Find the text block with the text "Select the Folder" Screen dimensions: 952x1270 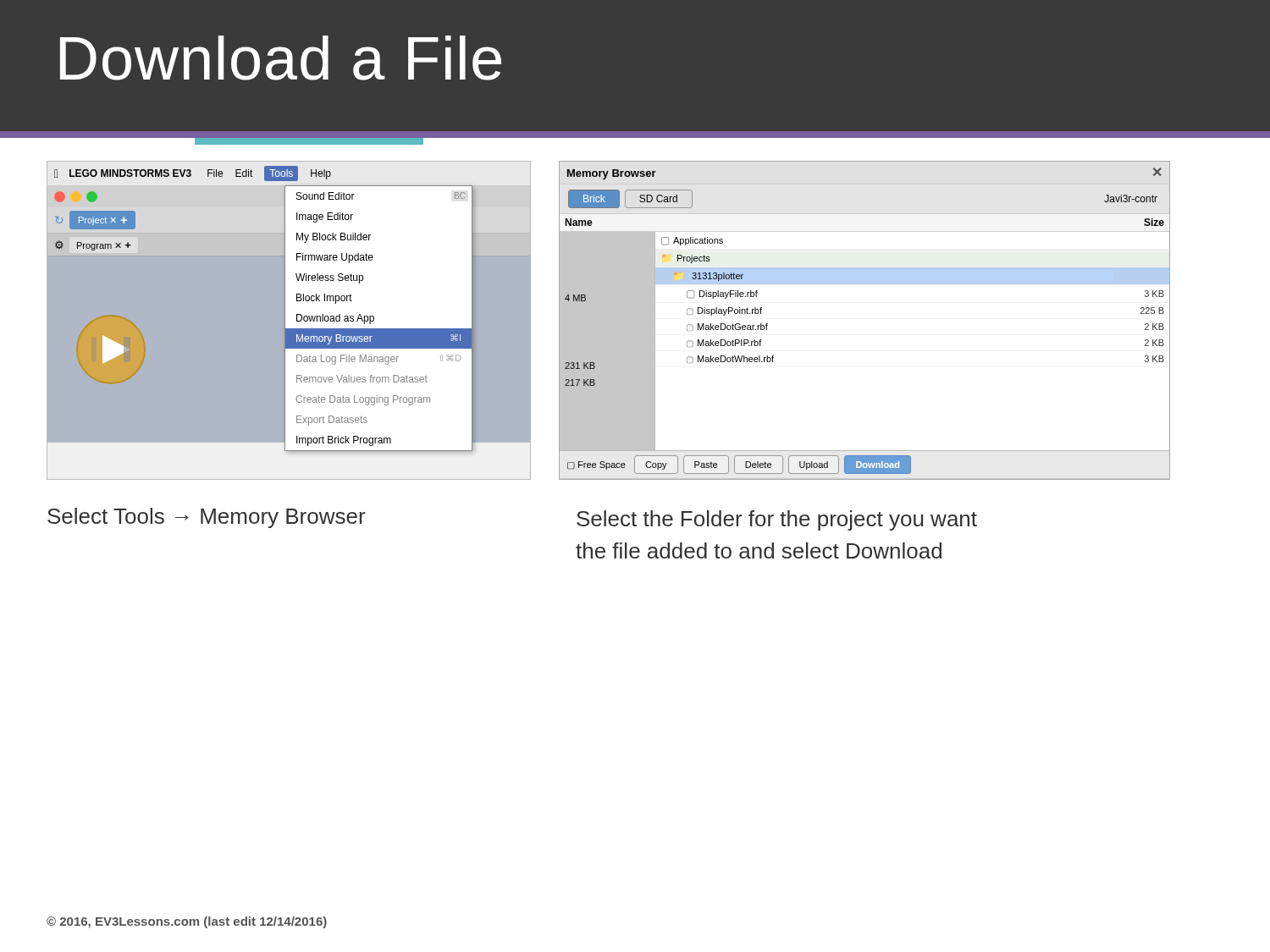pyautogui.click(x=776, y=535)
